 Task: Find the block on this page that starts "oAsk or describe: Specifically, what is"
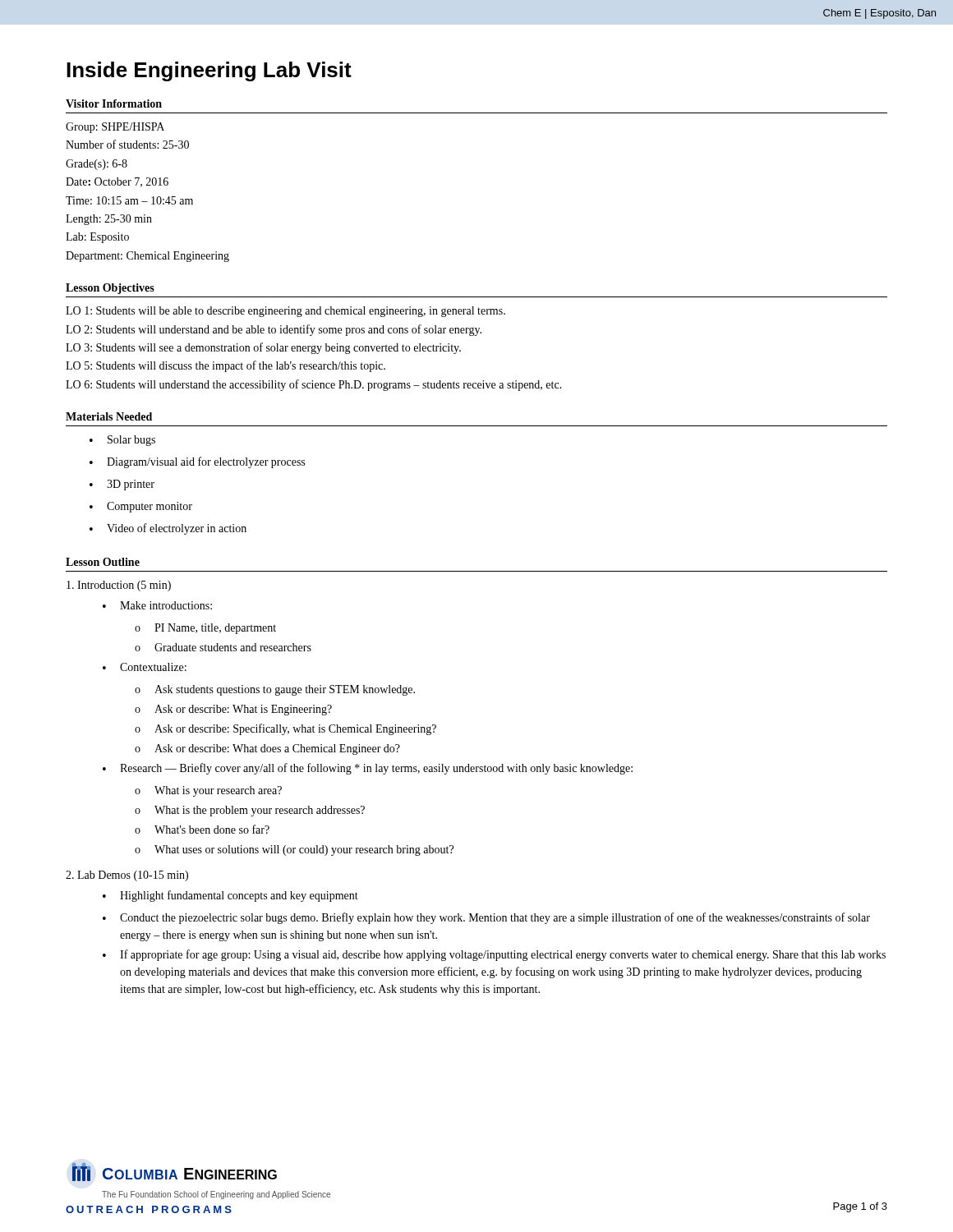(286, 729)
